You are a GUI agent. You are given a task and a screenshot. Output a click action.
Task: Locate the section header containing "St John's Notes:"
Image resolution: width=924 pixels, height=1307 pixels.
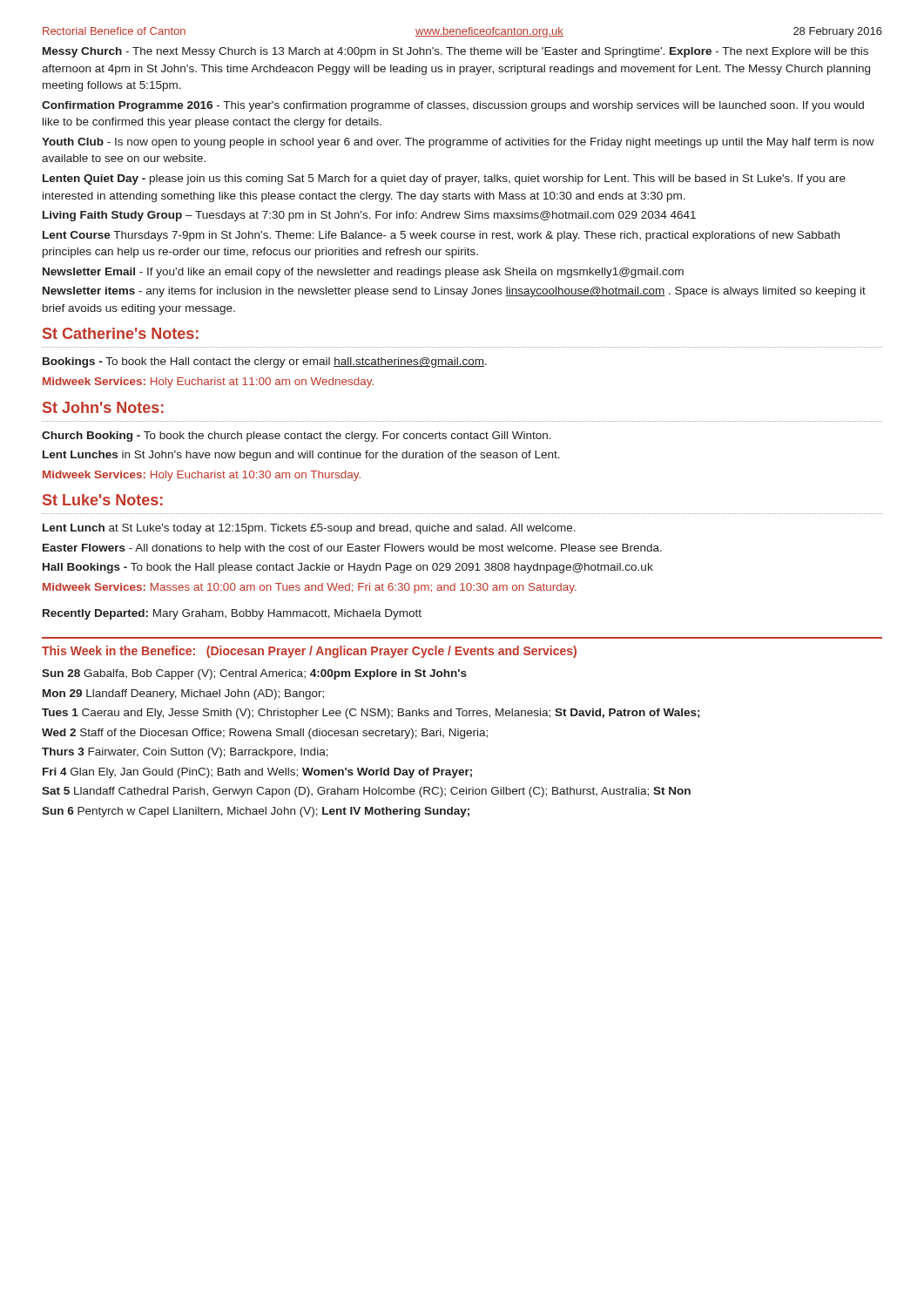(x=103, y=407)
